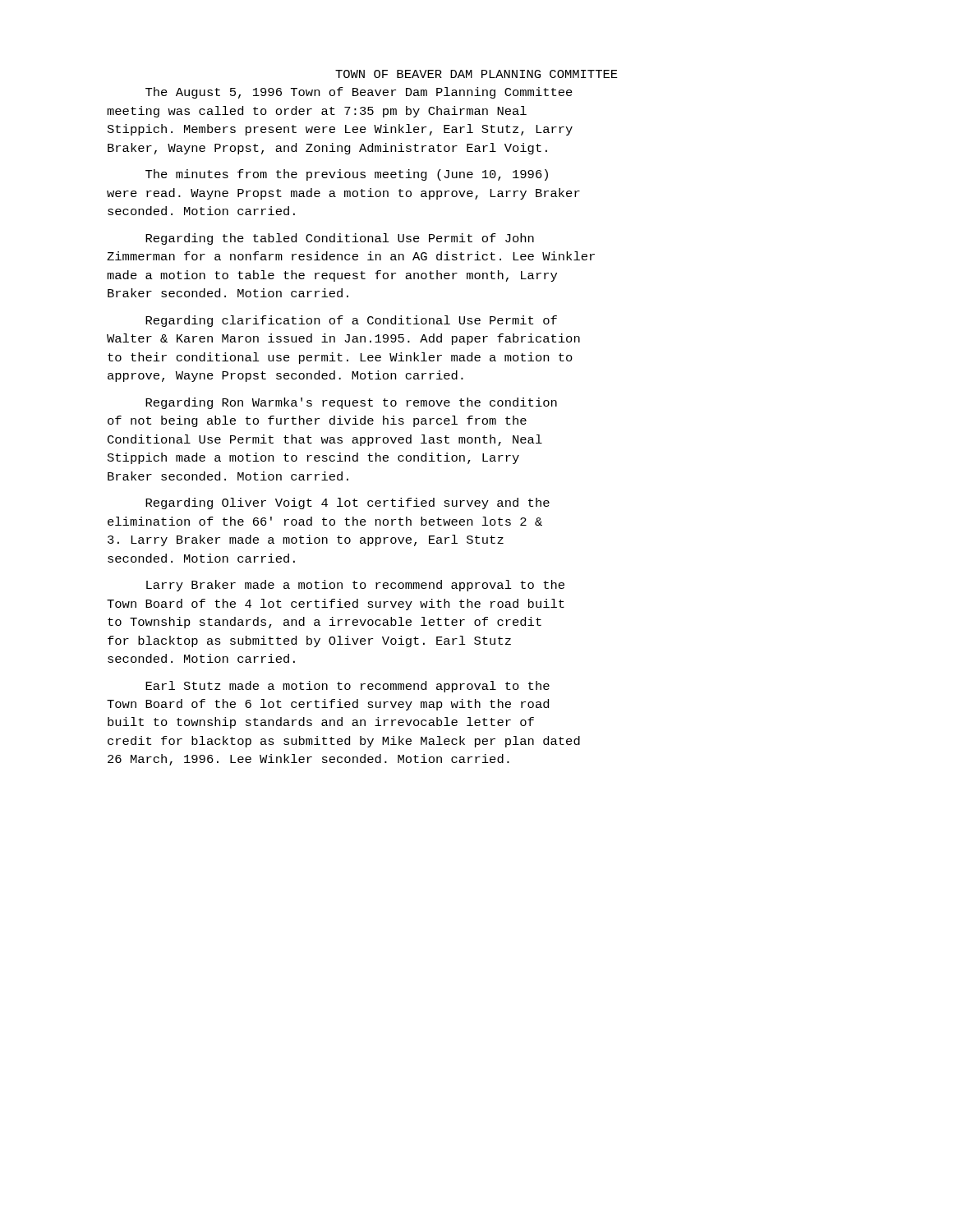Click on the text block starting "Earl Stutz made"

pos(344,723)
